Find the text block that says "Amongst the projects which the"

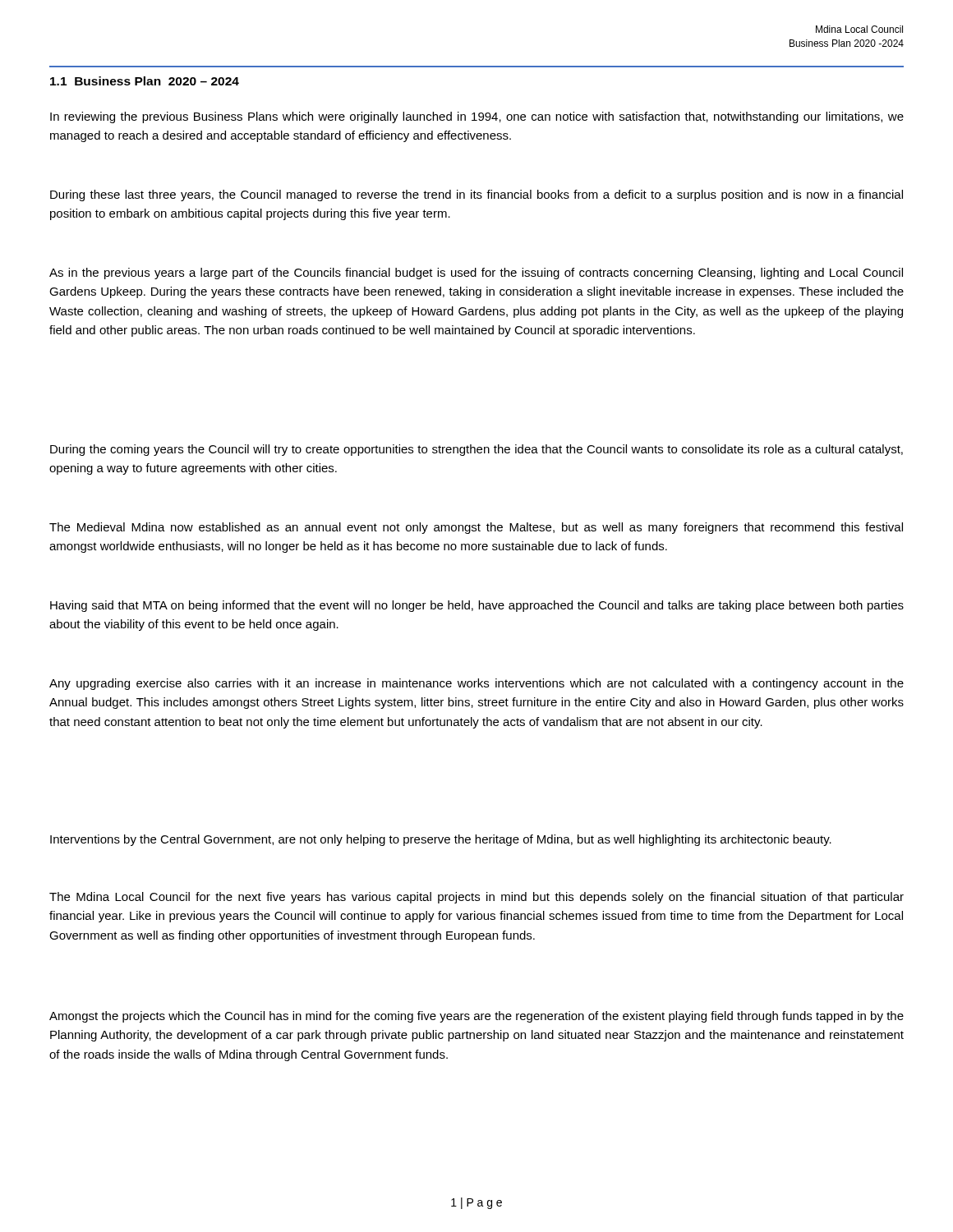[476, 1035]
